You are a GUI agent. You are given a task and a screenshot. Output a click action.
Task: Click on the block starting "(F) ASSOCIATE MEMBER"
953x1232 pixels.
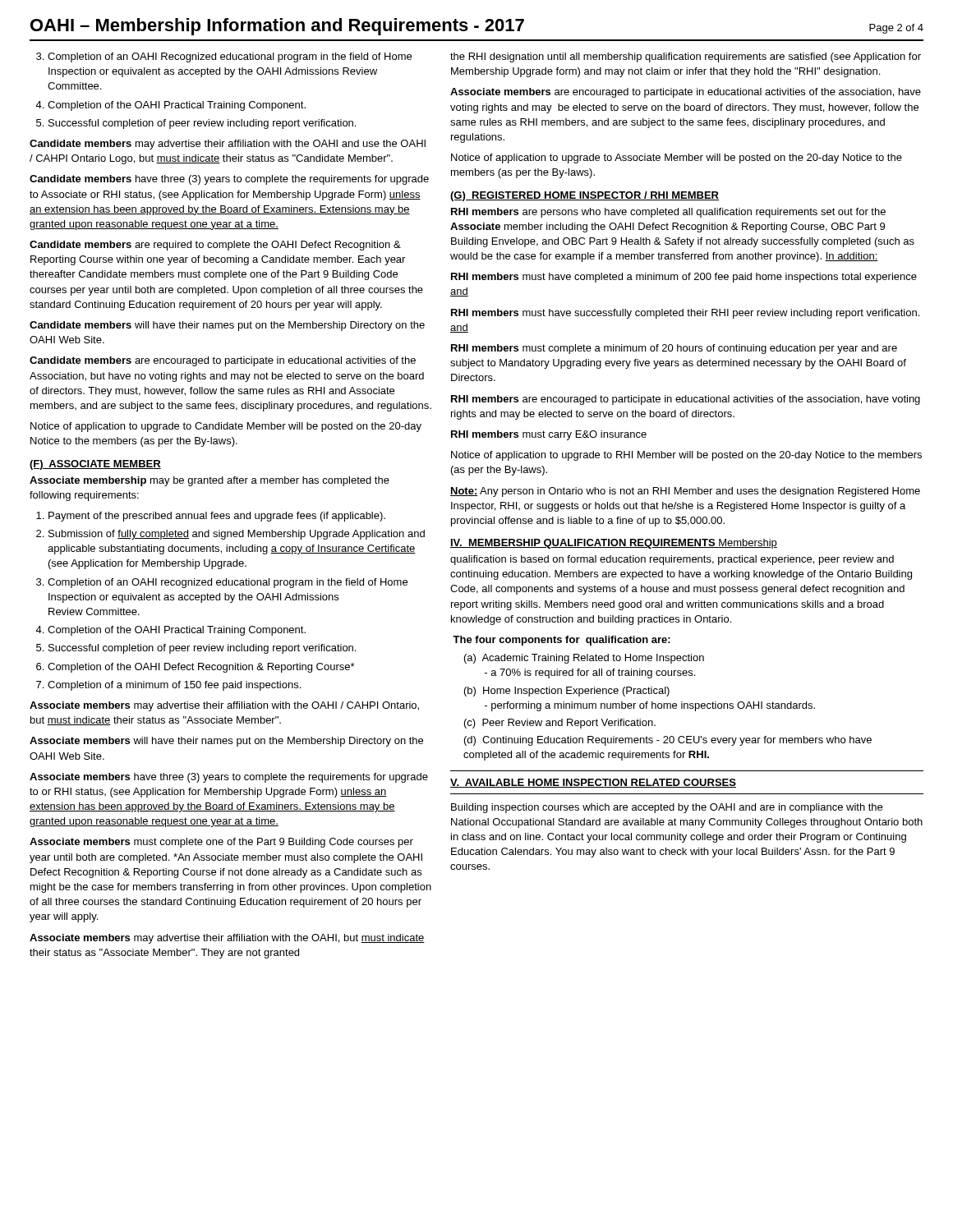pos(95,463)
